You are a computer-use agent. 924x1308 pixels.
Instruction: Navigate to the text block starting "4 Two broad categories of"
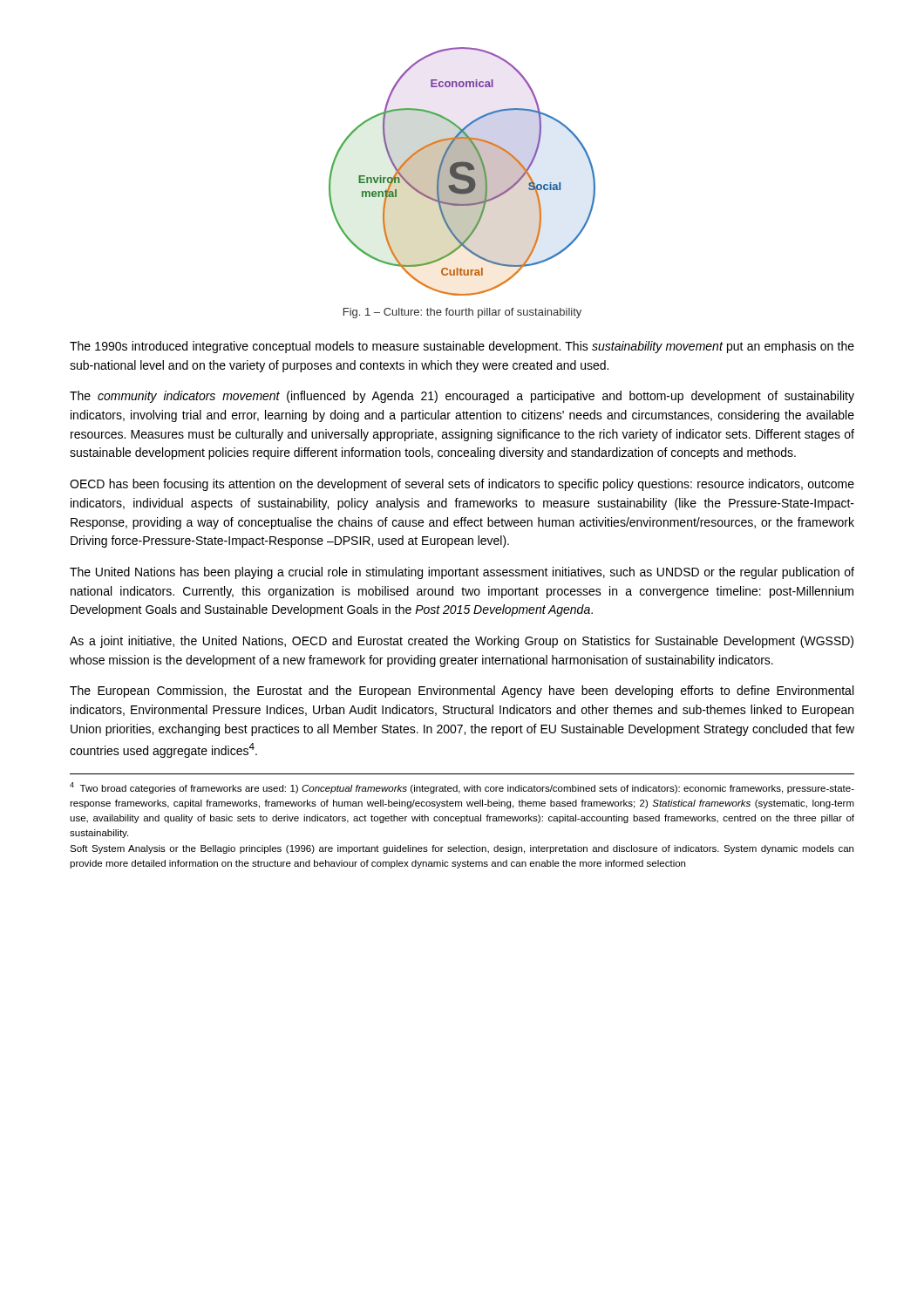click(x=462, y=824)
